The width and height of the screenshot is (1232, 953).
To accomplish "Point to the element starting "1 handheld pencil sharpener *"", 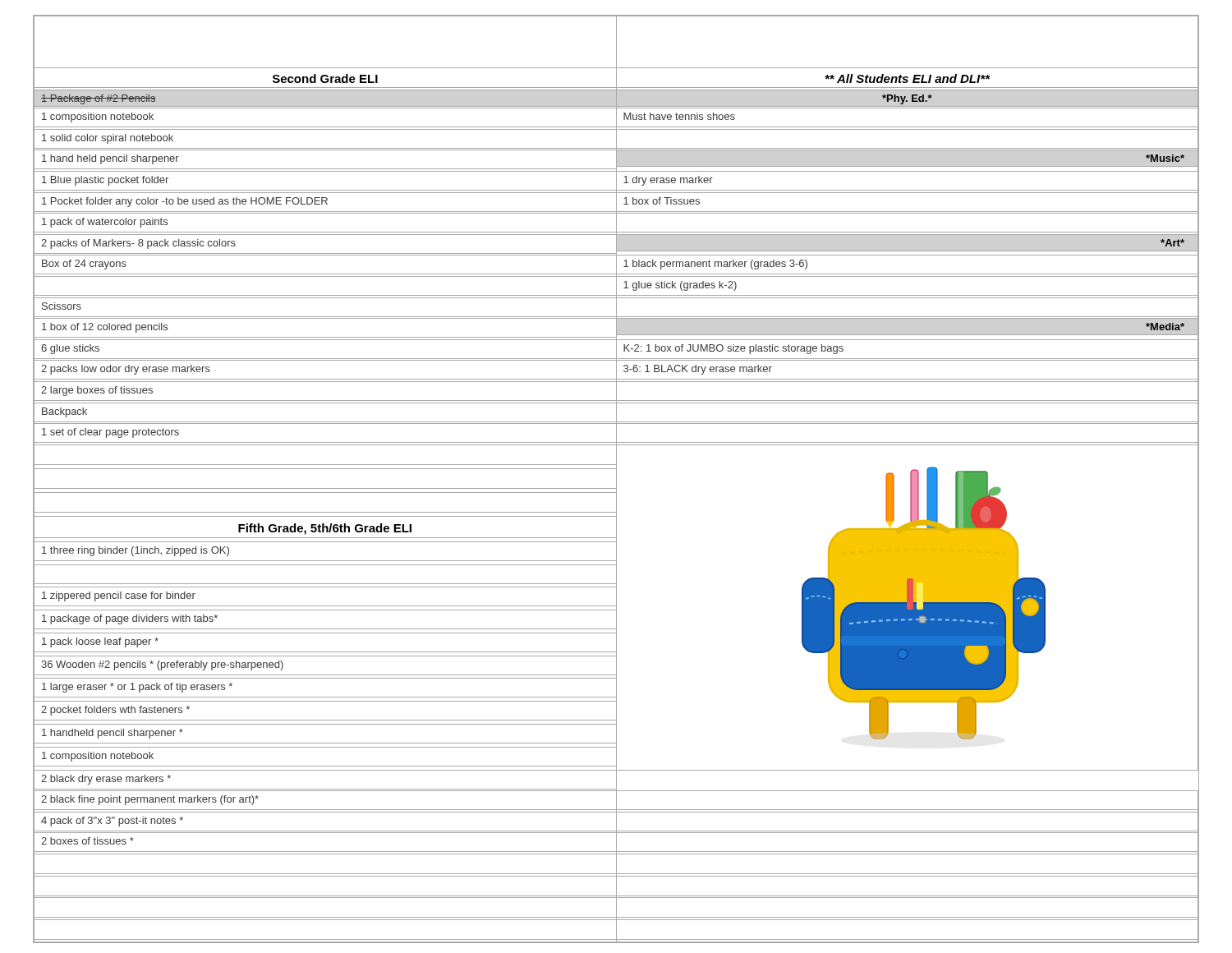I will point(112,732).
